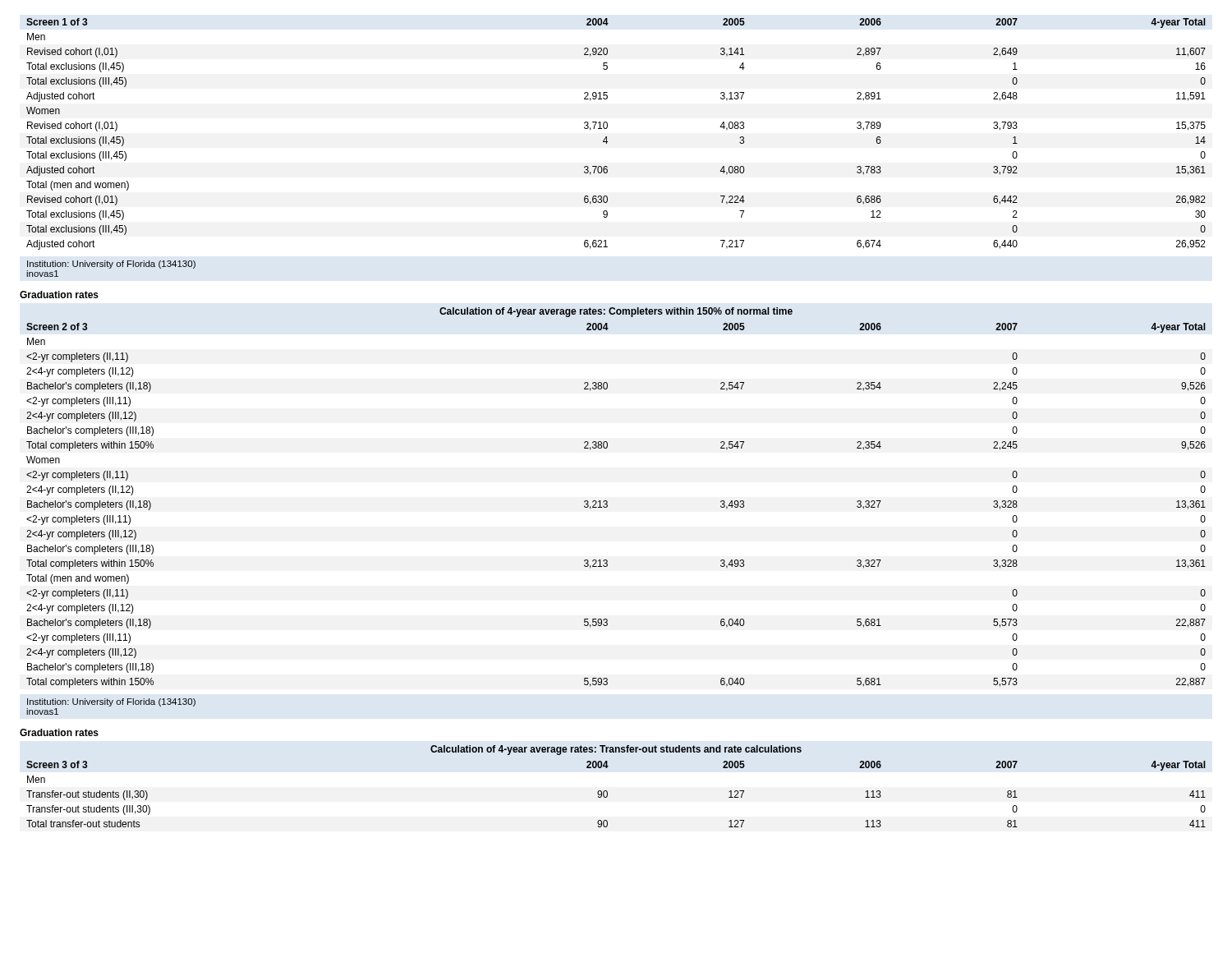Screen dimensions: 953x1232
Task: Locate the table with the text "Transfer-out students (III,30)"
Action: click(616, 794)
